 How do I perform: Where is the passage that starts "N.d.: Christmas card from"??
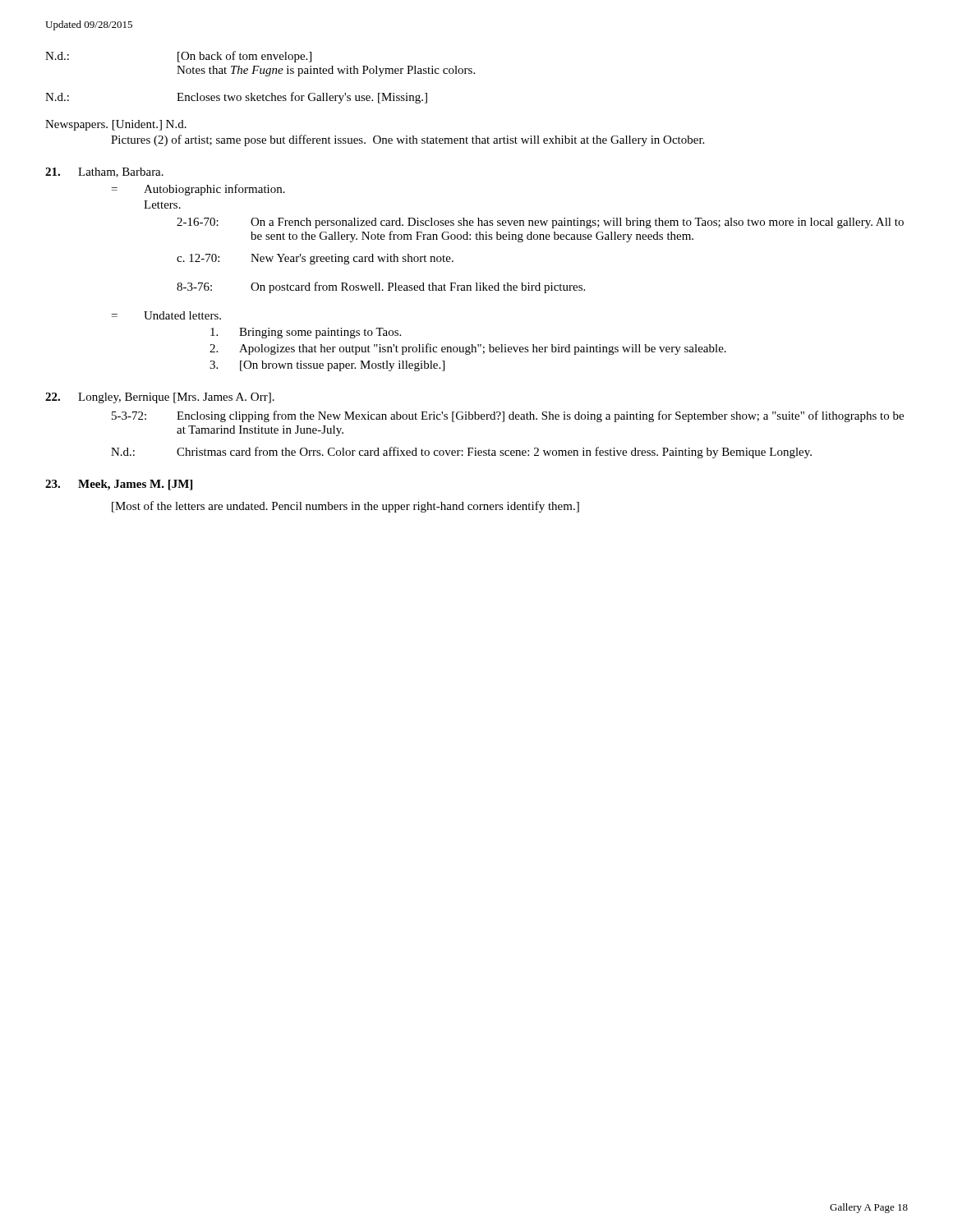[509, 452]
